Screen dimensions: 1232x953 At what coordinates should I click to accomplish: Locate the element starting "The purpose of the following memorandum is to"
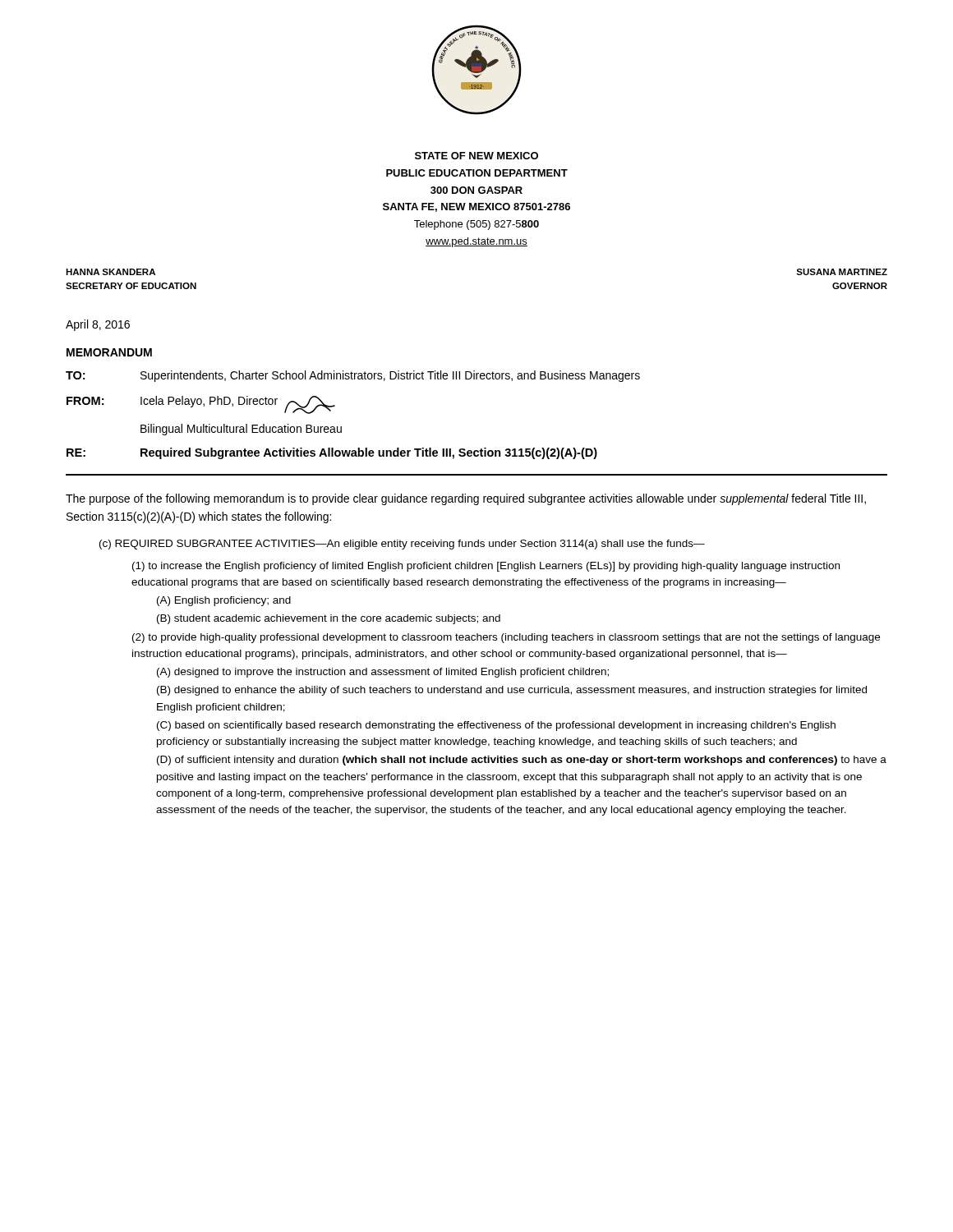tap(466, 508)
